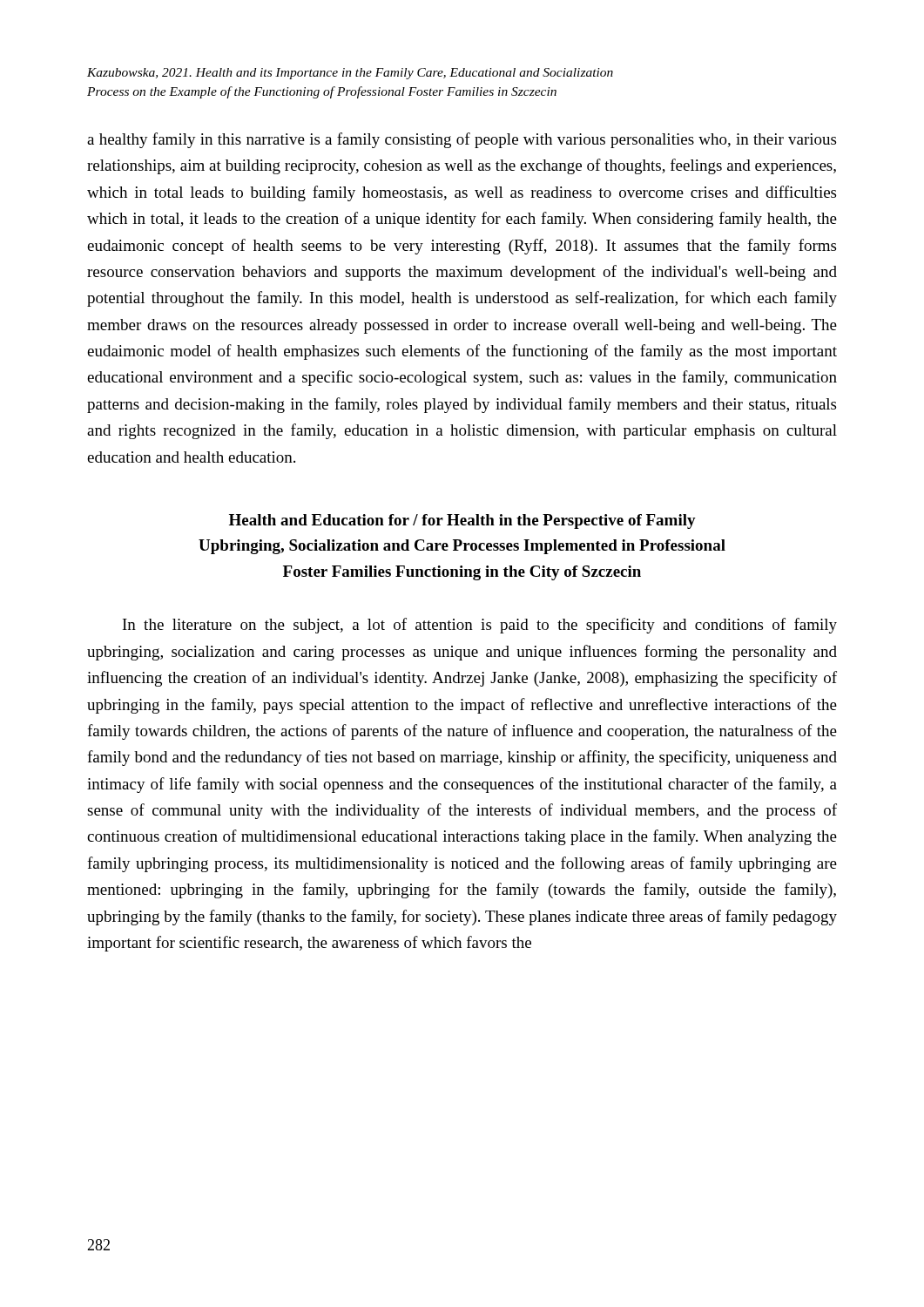924x1307 pixels.
Task: Locate the text block that reads "a healthy family in this narrative is"
Action: (x=462, y=298)
